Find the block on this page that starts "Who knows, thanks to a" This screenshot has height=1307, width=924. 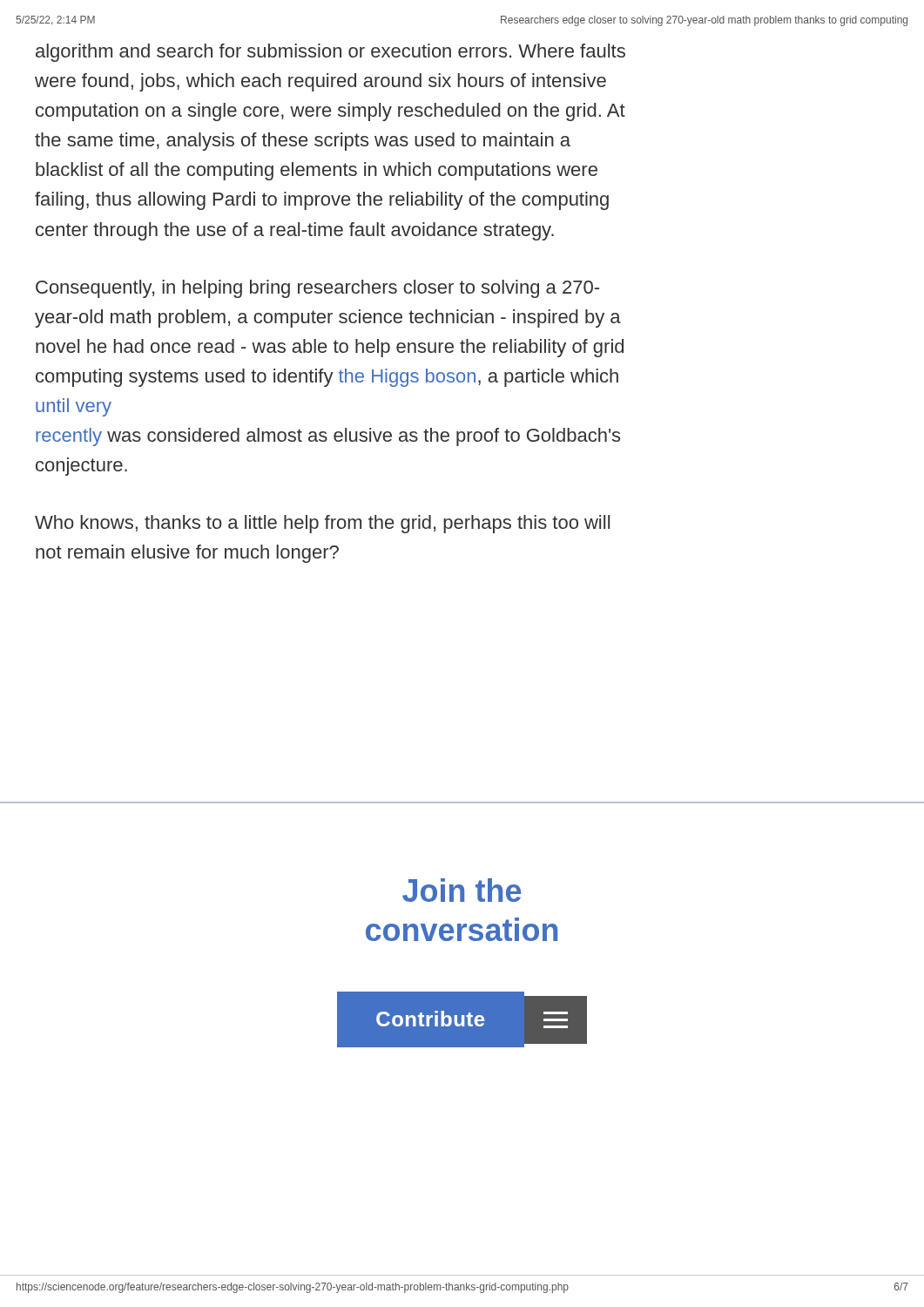coord(323,537)
